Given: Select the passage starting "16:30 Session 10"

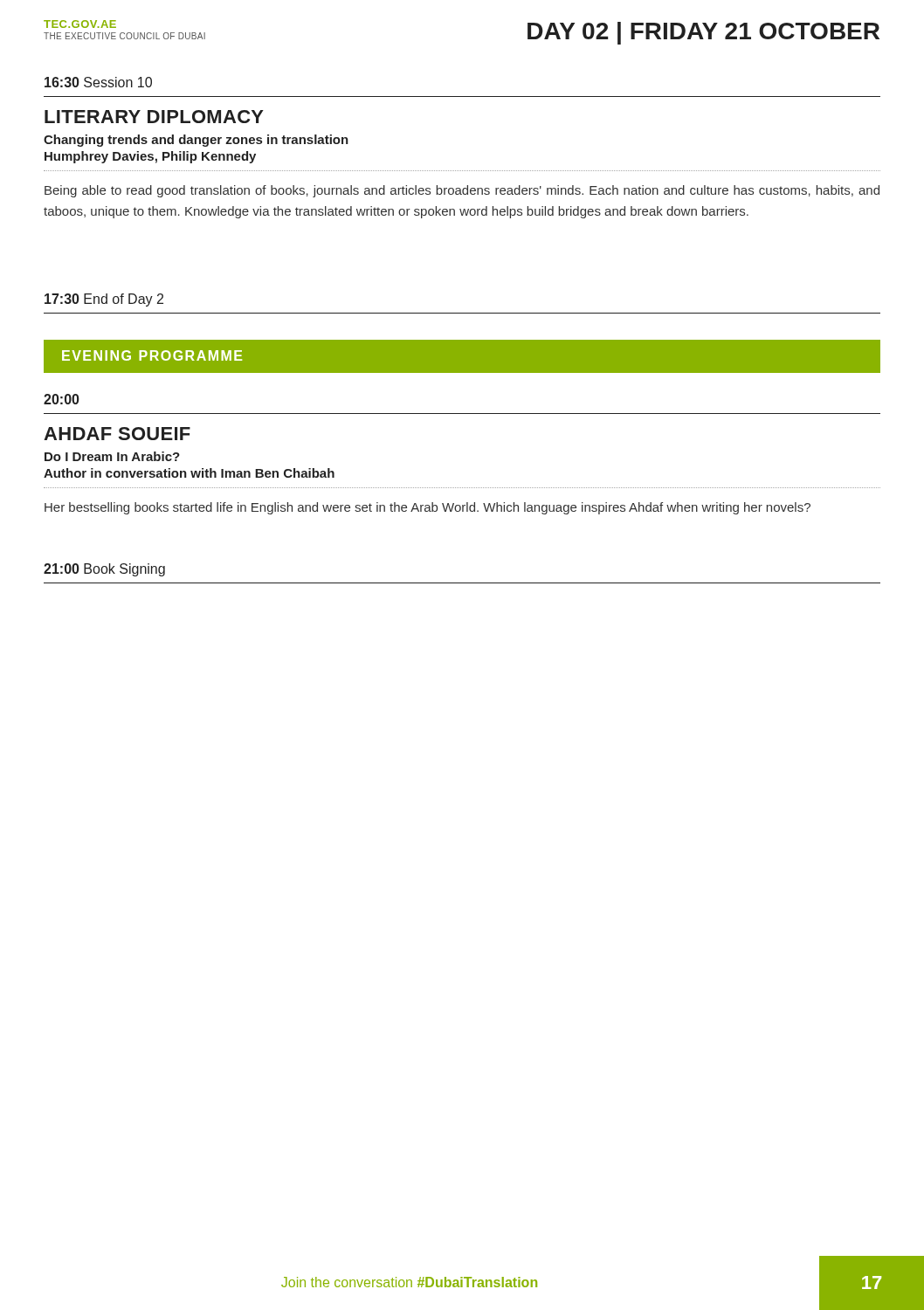Looking at the screenshot, I should click(x=98, y=83).
